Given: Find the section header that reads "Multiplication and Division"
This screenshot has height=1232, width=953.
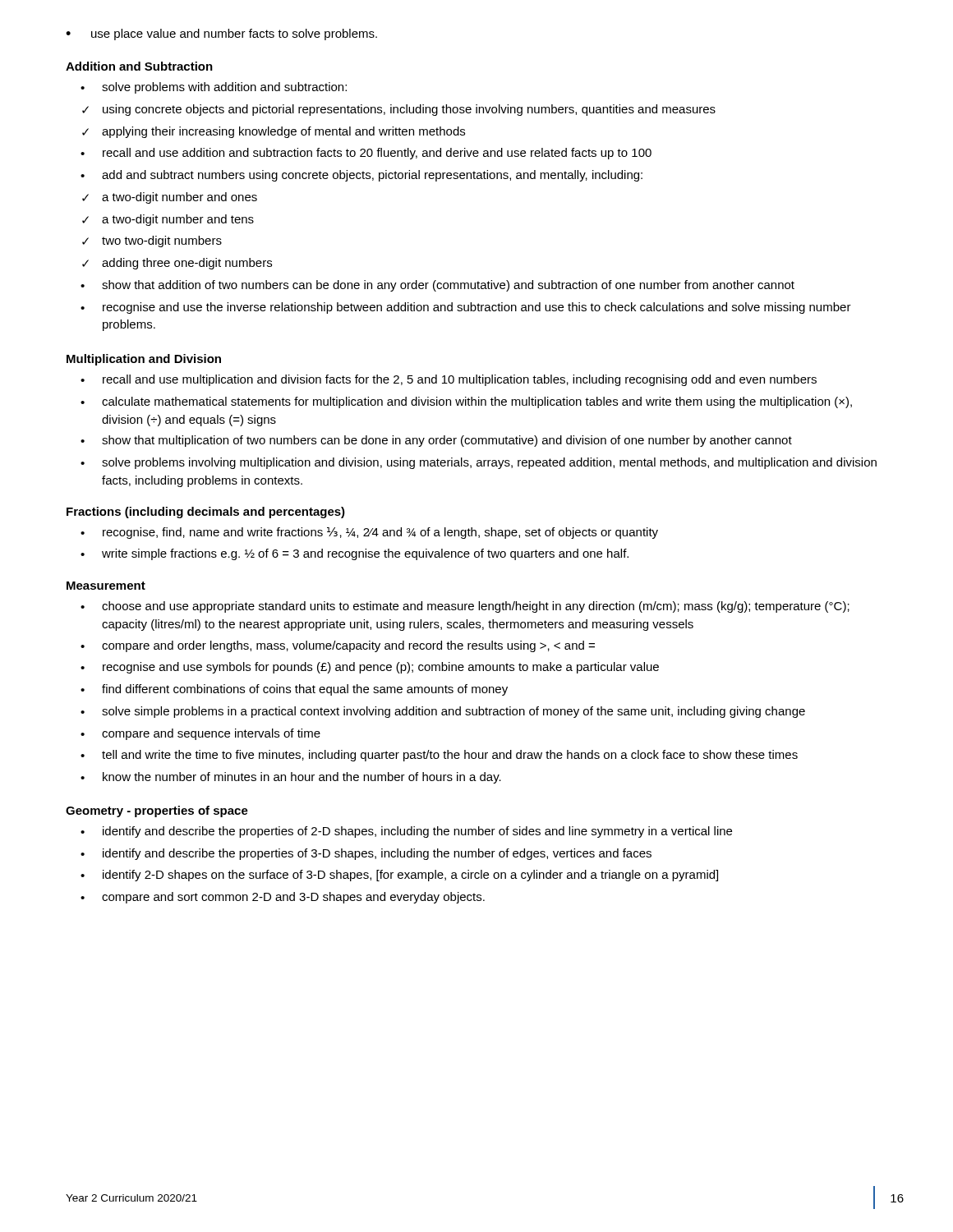Looking at the screenshot, I should [x=144, y=359].
